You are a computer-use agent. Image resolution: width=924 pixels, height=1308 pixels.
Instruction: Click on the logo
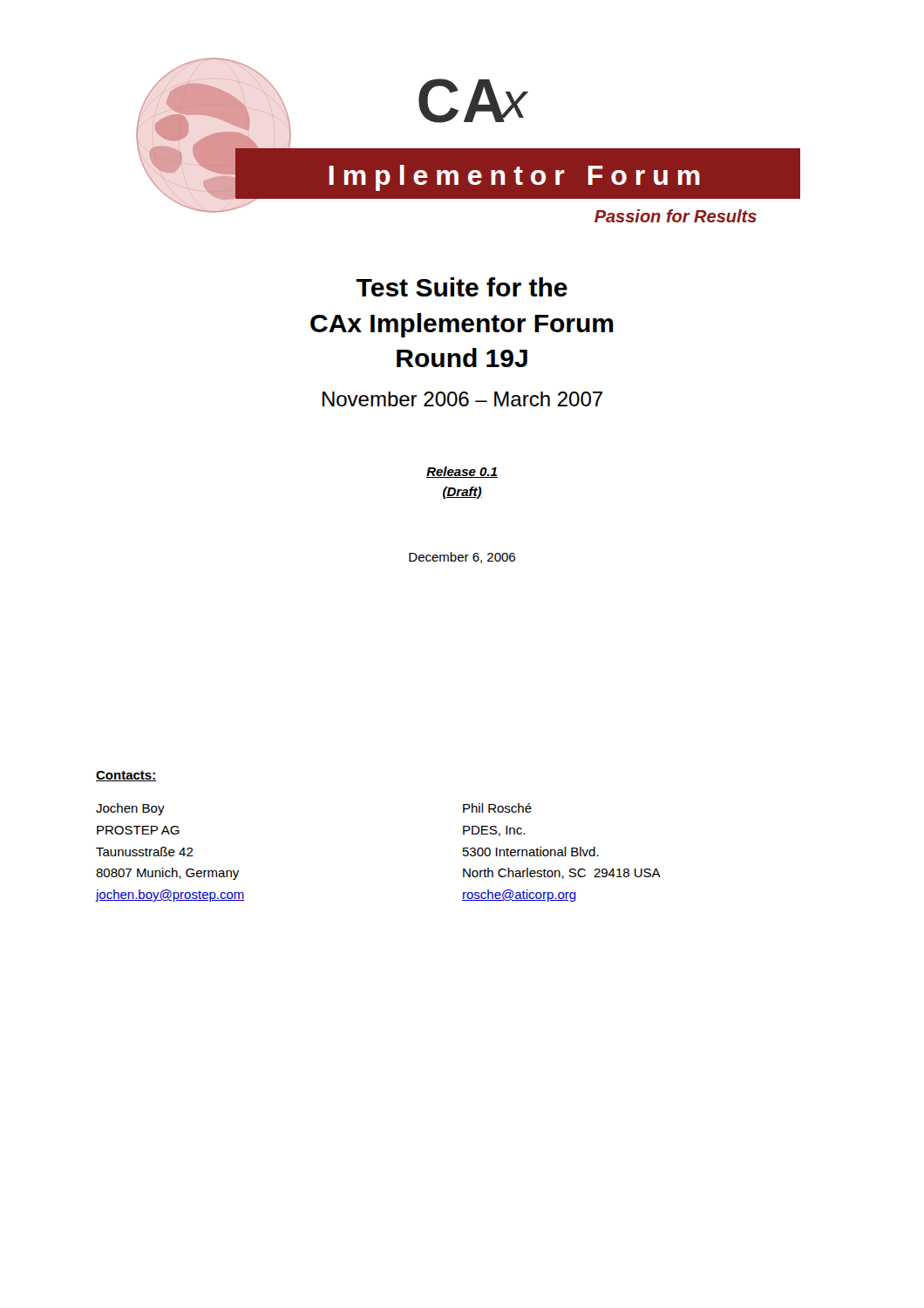click(462, 148)
